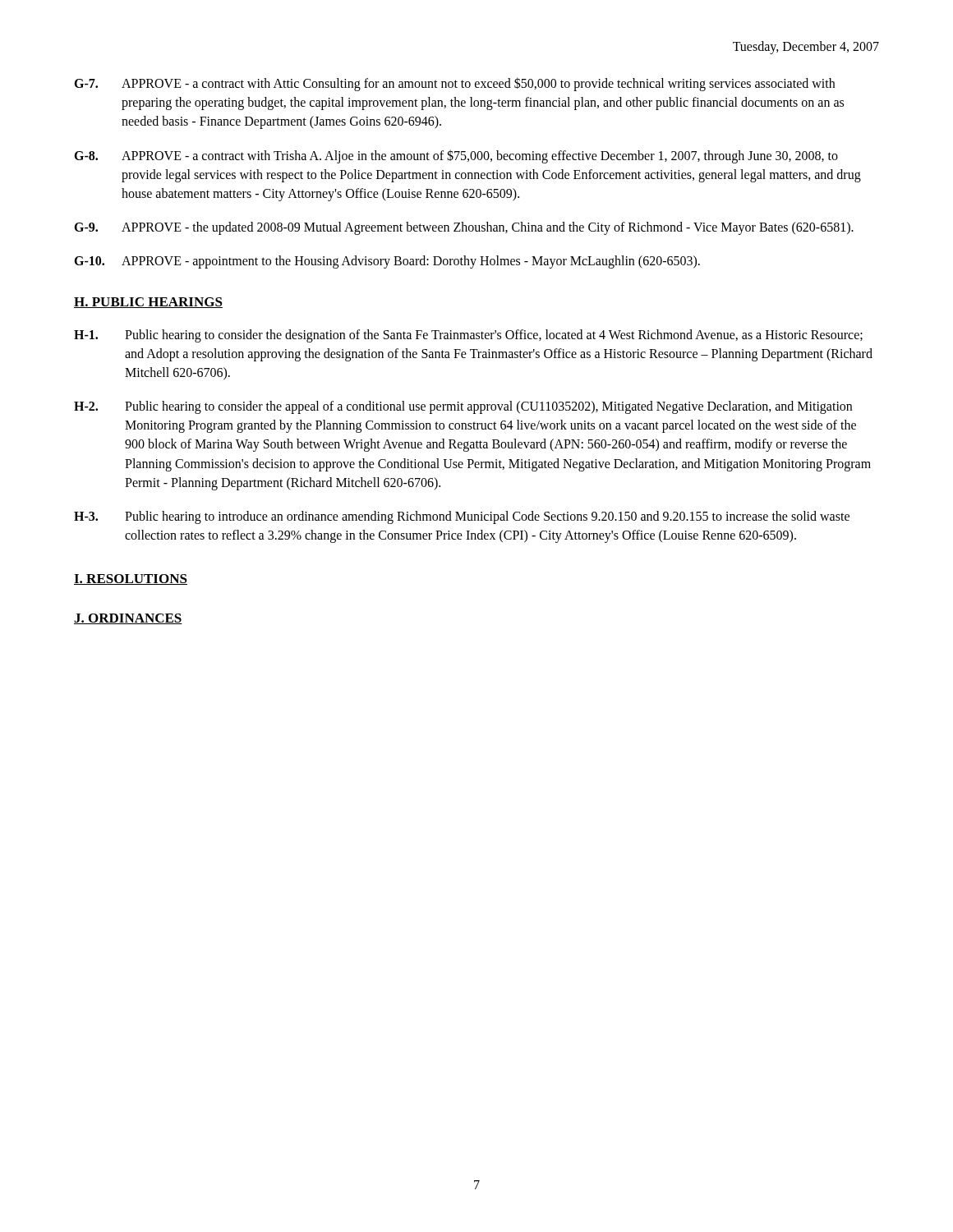Navigate to the block starting "H-2. Public hearing to consider"
The image size is (953, 1232).
click(476, 444)
